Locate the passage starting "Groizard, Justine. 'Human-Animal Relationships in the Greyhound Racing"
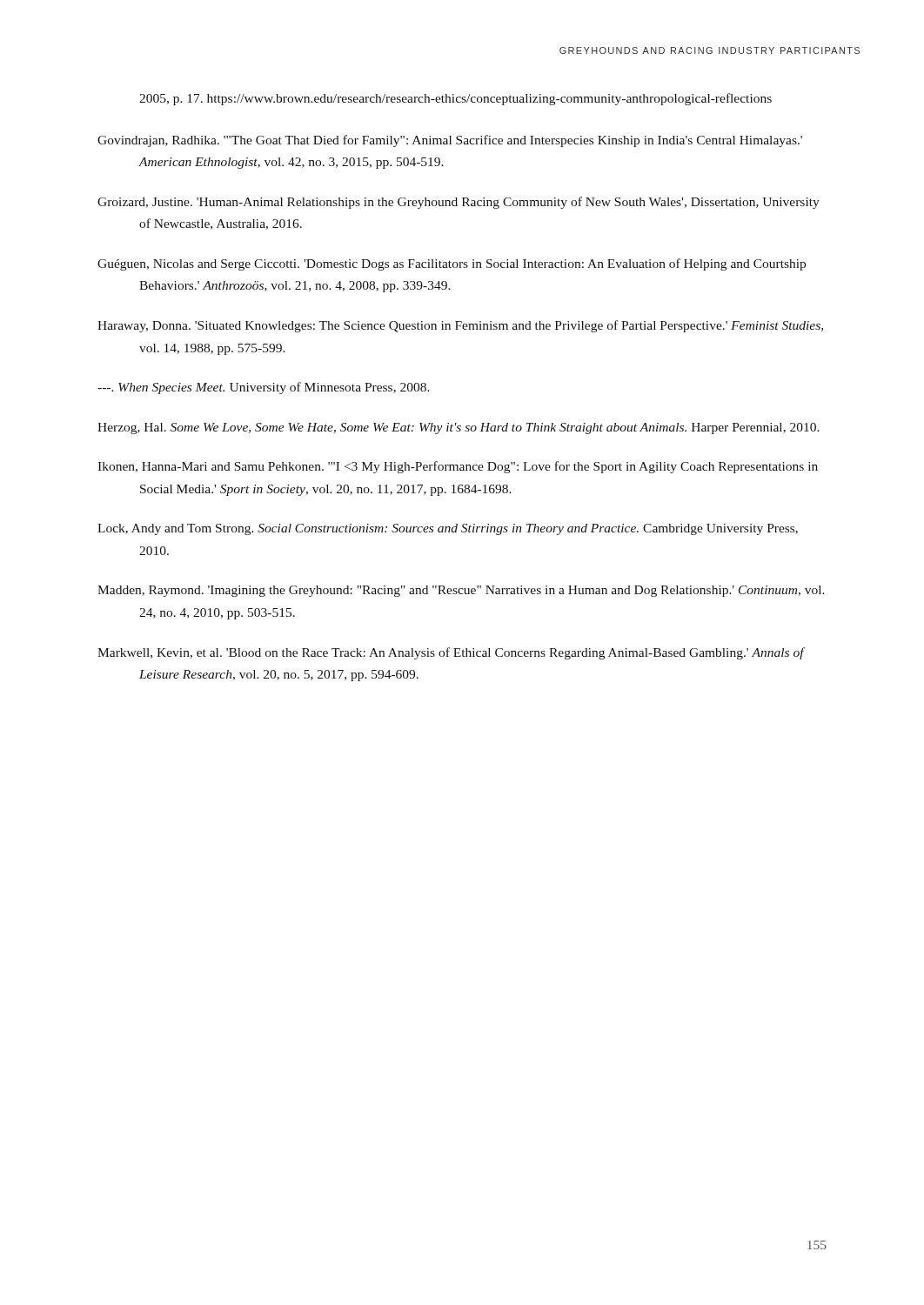Image resolution: width=924 pixels, height=1305 pixels. pyautogui.click(x=458, y=212)
